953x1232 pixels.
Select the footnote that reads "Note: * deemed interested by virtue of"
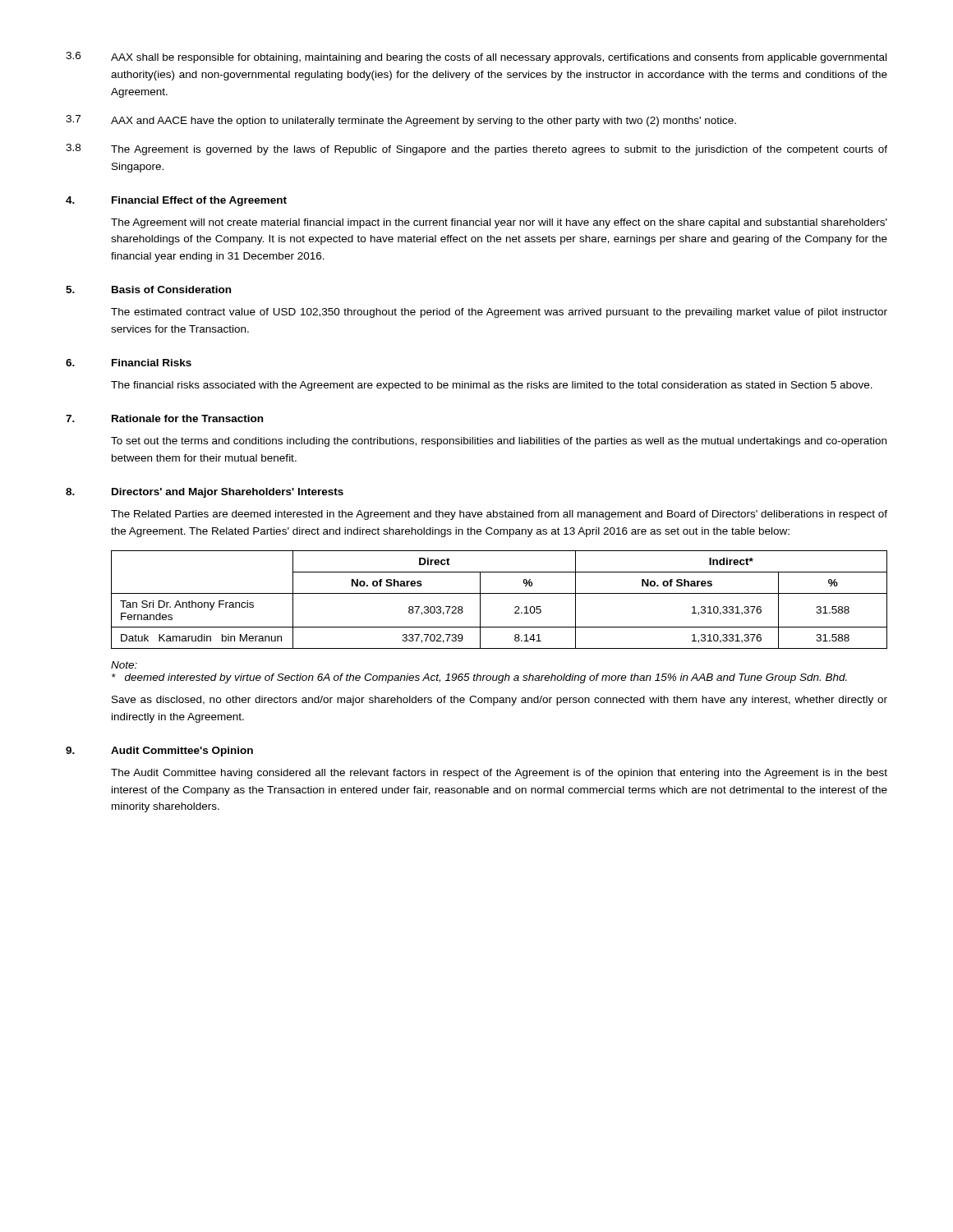coord(499,671)
